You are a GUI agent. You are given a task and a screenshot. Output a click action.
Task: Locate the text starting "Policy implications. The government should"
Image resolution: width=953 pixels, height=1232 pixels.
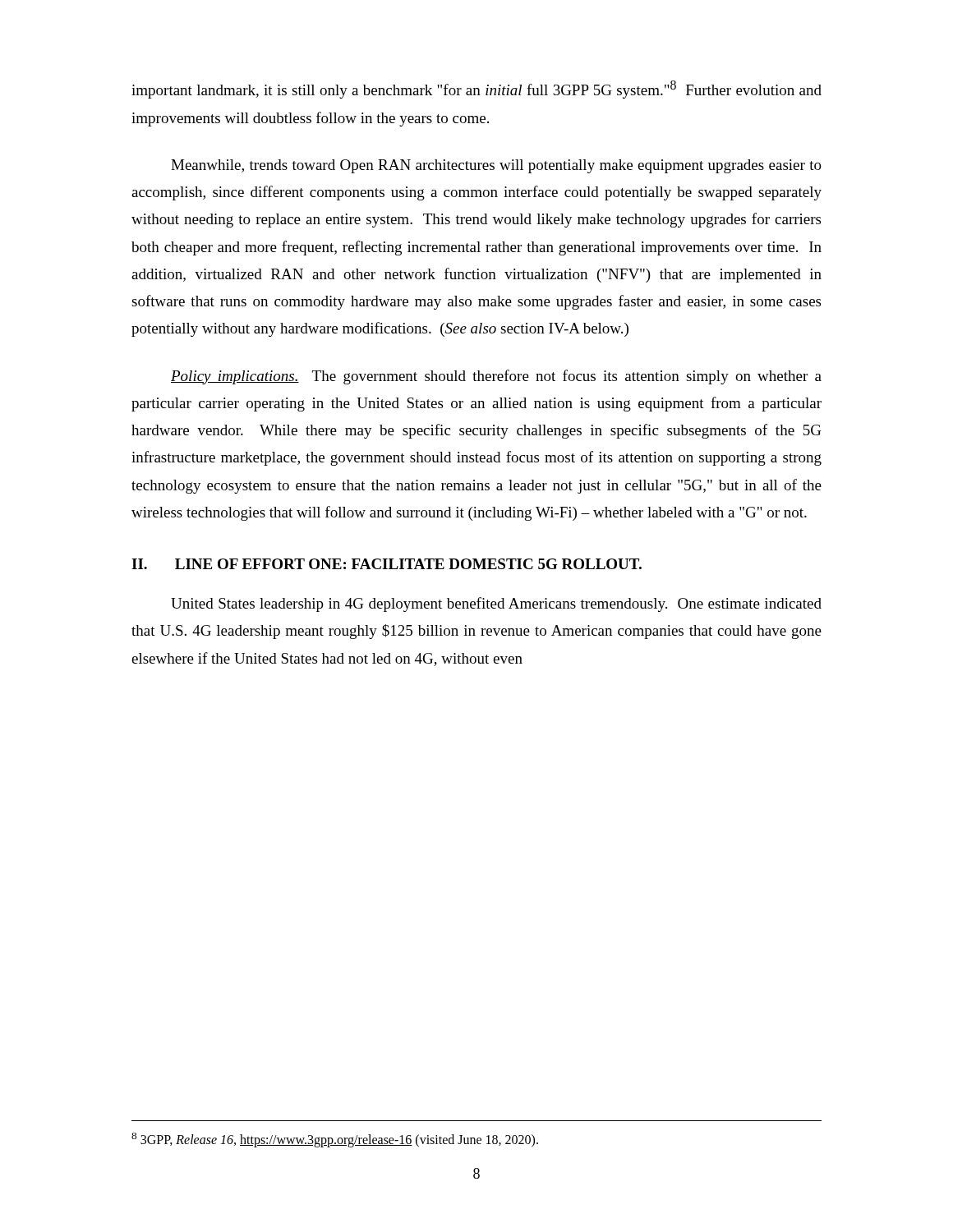point(476,444)
